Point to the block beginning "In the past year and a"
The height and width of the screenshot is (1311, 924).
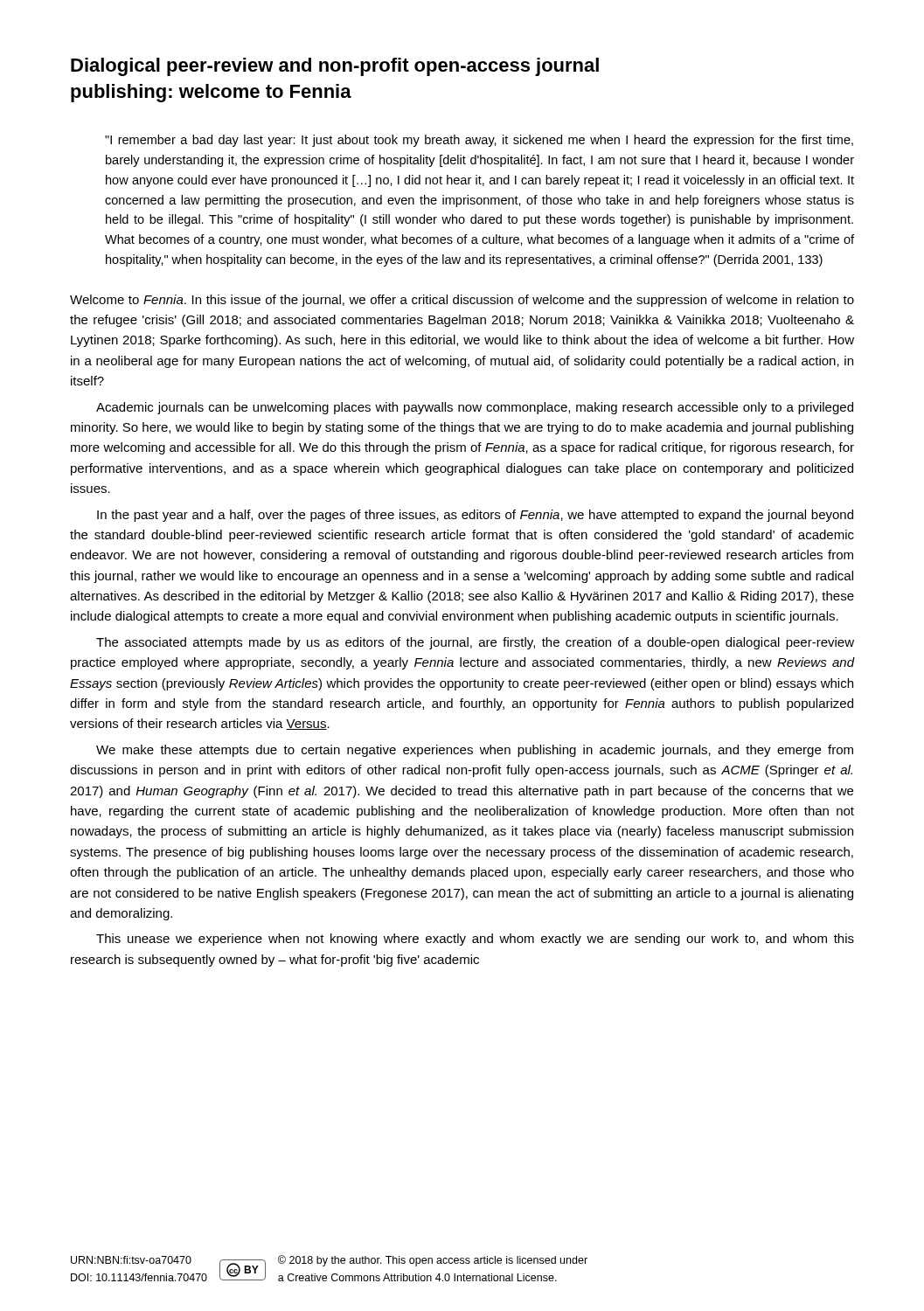click(x=462, y=565)
